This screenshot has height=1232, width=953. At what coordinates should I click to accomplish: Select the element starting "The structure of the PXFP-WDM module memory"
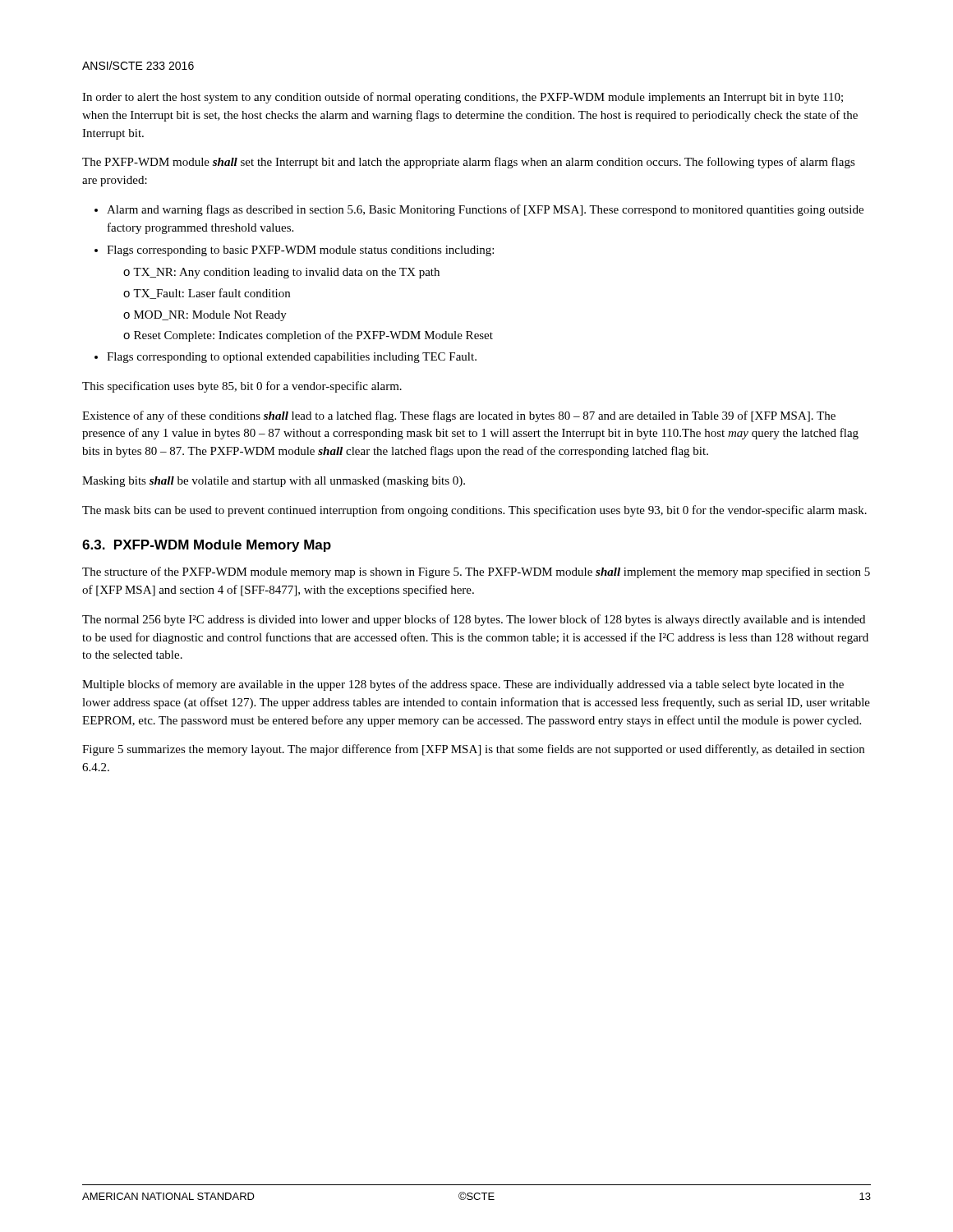click(x=476, y=582)
